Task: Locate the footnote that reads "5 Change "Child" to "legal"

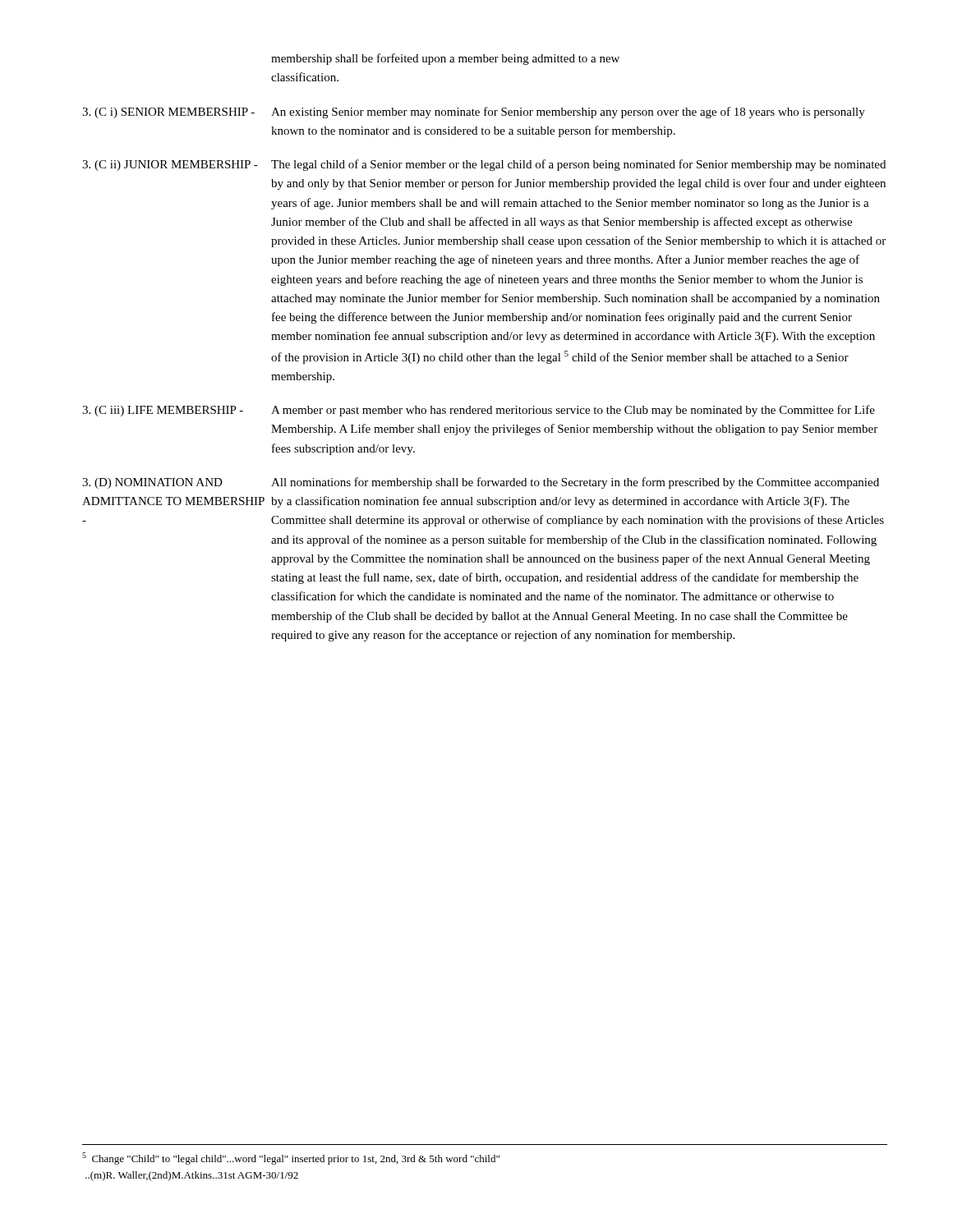Action: pyautogui.click(x=291, y=1166)
